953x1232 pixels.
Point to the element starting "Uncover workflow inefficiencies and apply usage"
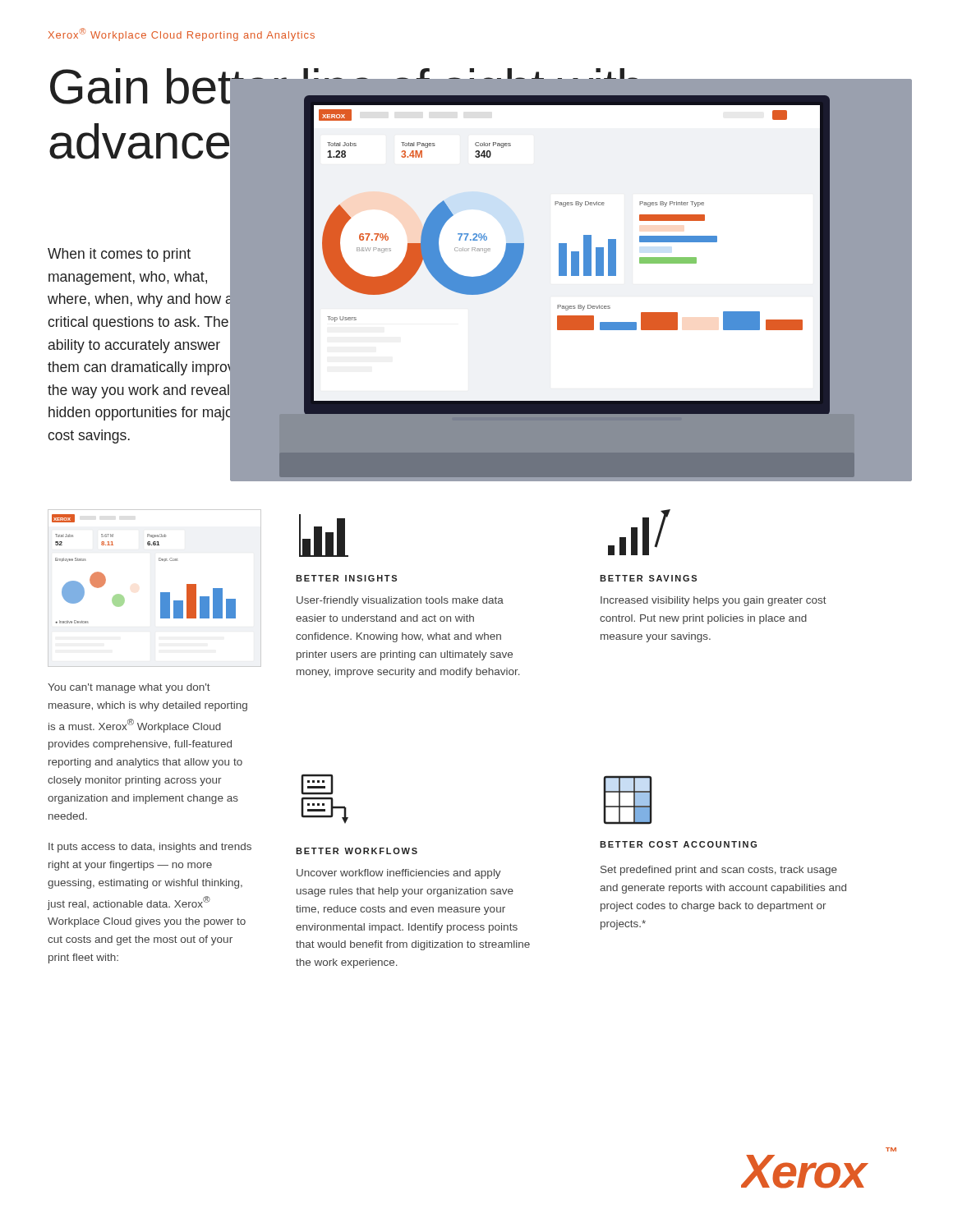(413, 918)
